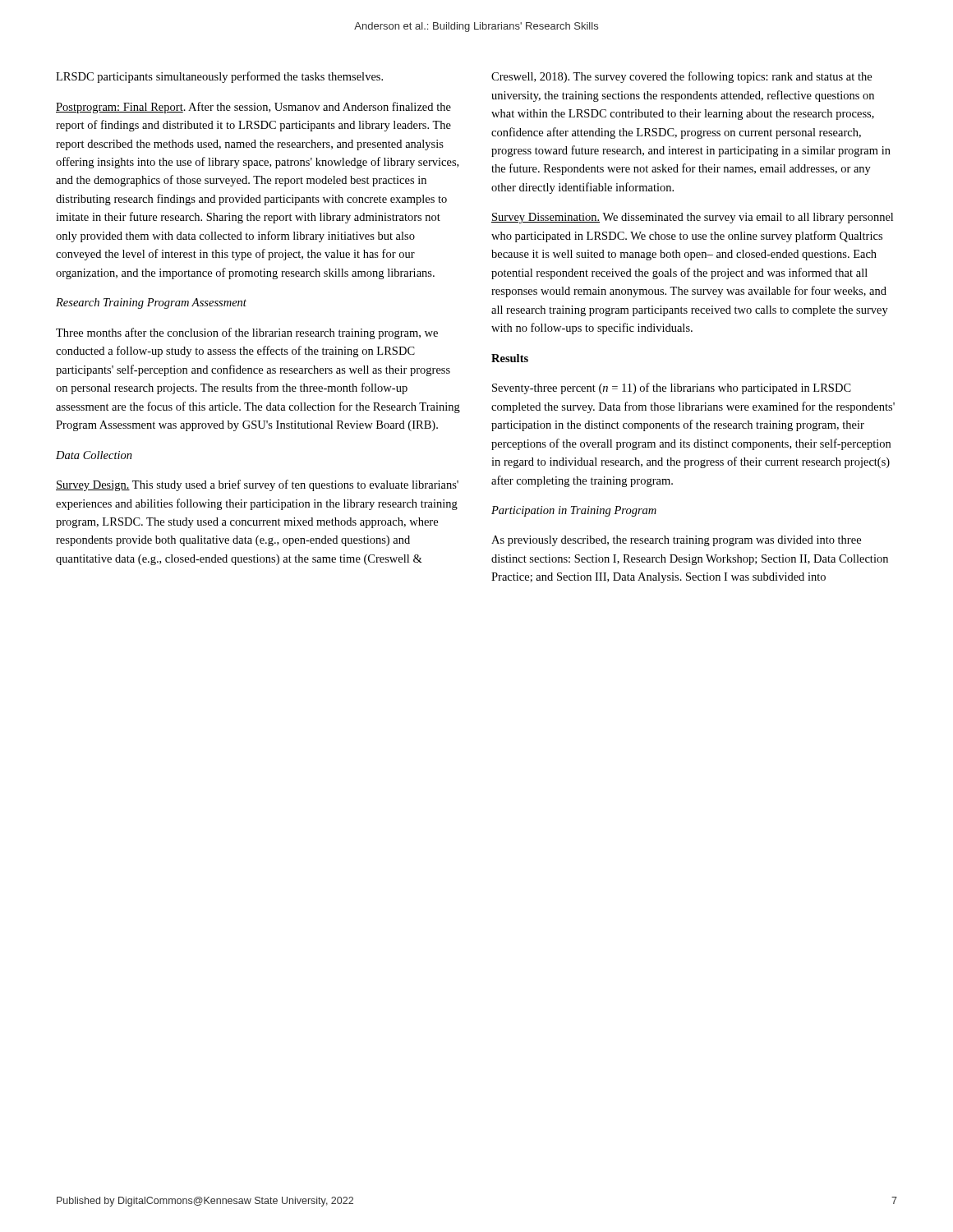953x1232 pixels.
Task: Find the text block starting "Seventy-three percent (n ="
Action: tap(694, 434)
